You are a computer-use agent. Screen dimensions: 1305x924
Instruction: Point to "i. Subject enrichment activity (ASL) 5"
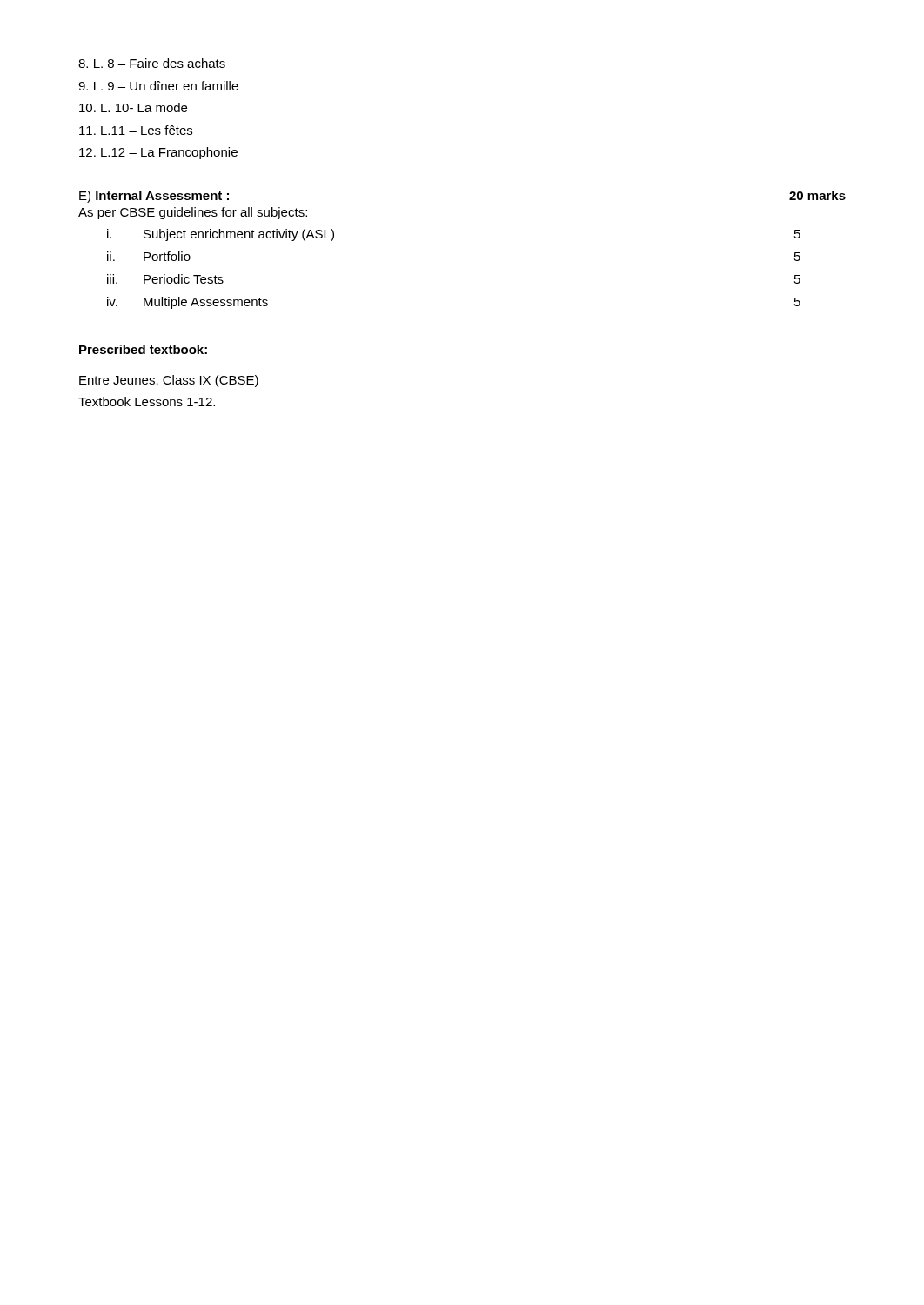tap(240, 234)
